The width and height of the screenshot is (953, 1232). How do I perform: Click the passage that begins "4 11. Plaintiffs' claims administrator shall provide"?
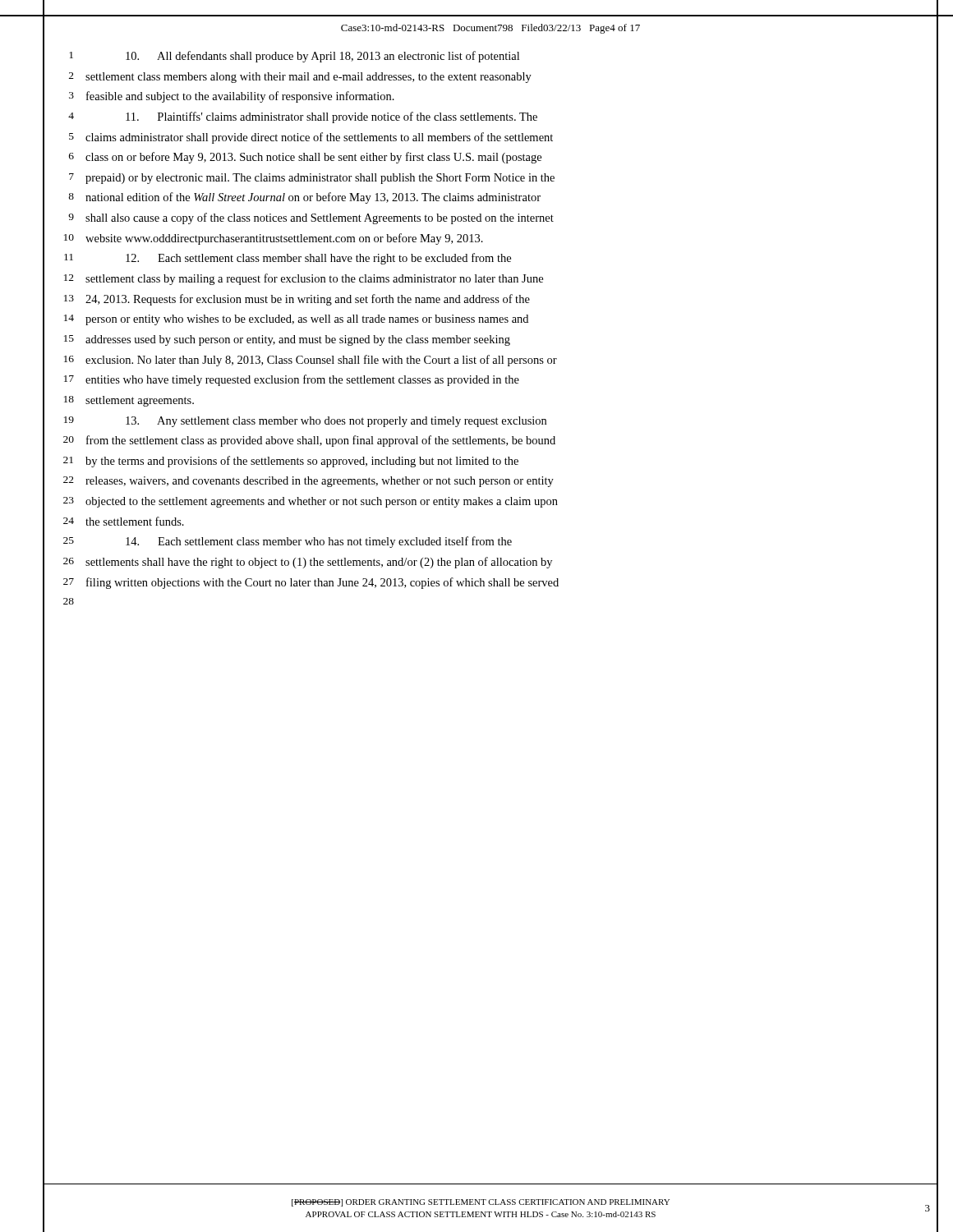click(478, 178)
